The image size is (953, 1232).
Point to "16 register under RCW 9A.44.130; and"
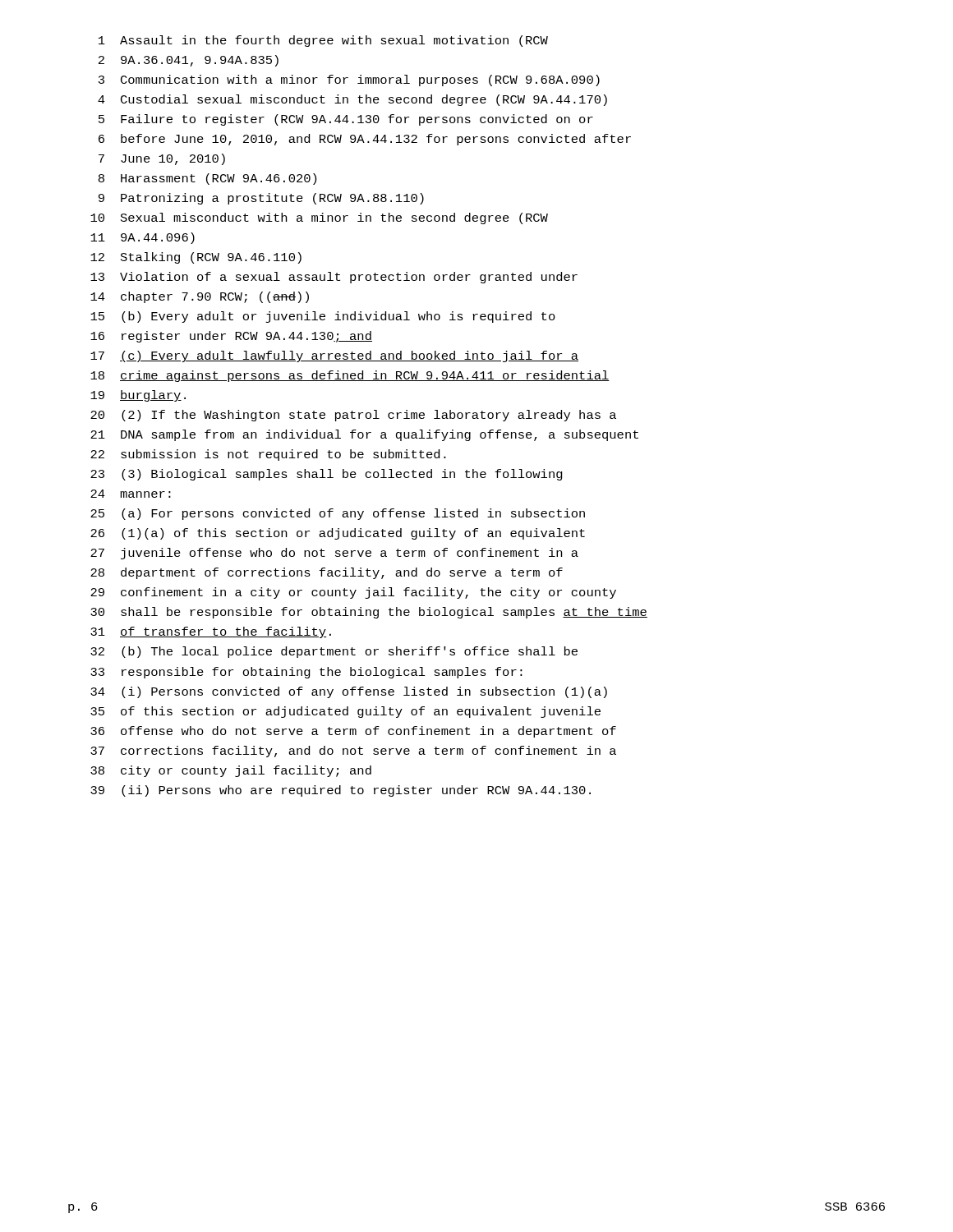pos(231,337)
